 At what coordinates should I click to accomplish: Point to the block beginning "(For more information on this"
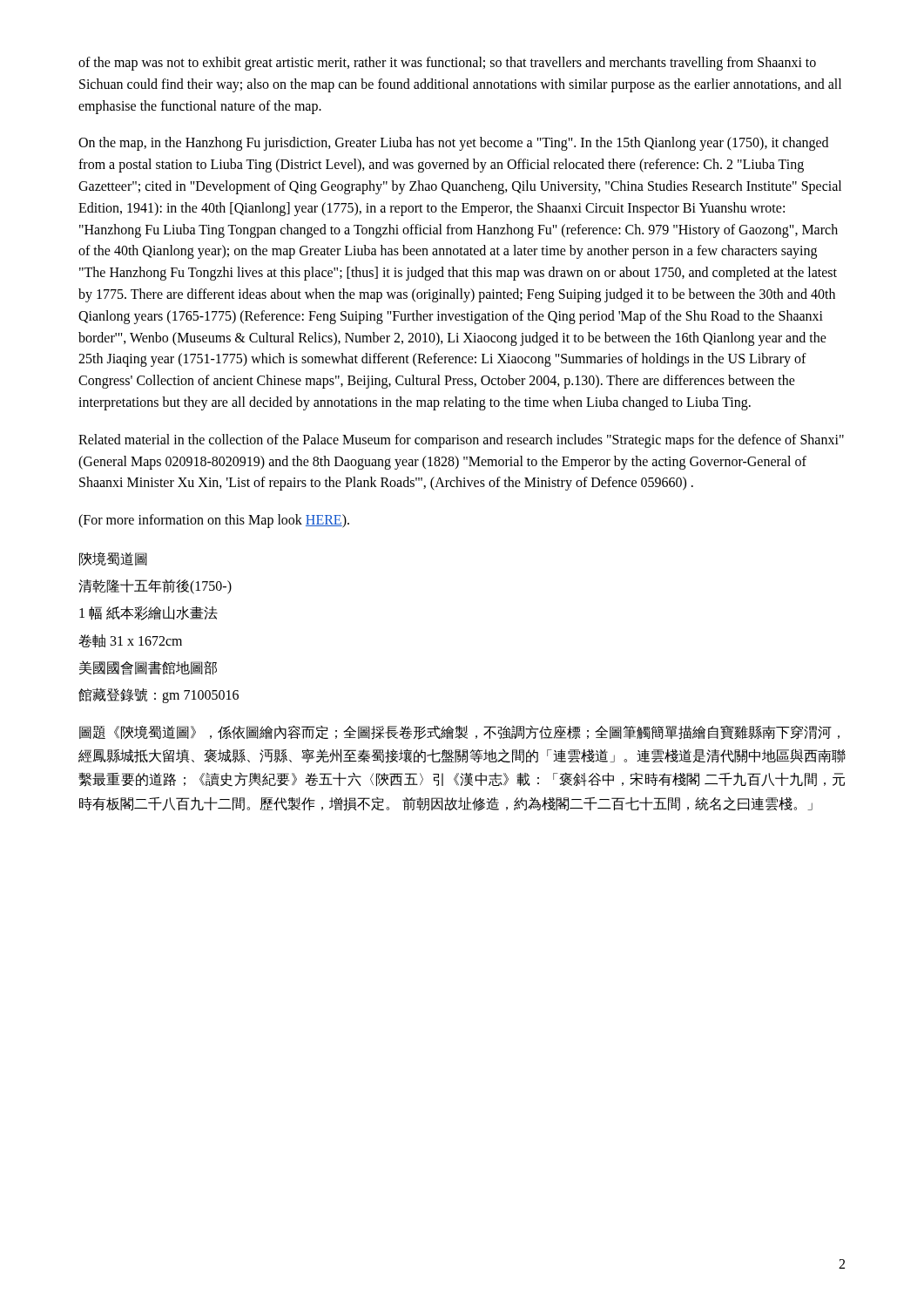tap(214, 521)
